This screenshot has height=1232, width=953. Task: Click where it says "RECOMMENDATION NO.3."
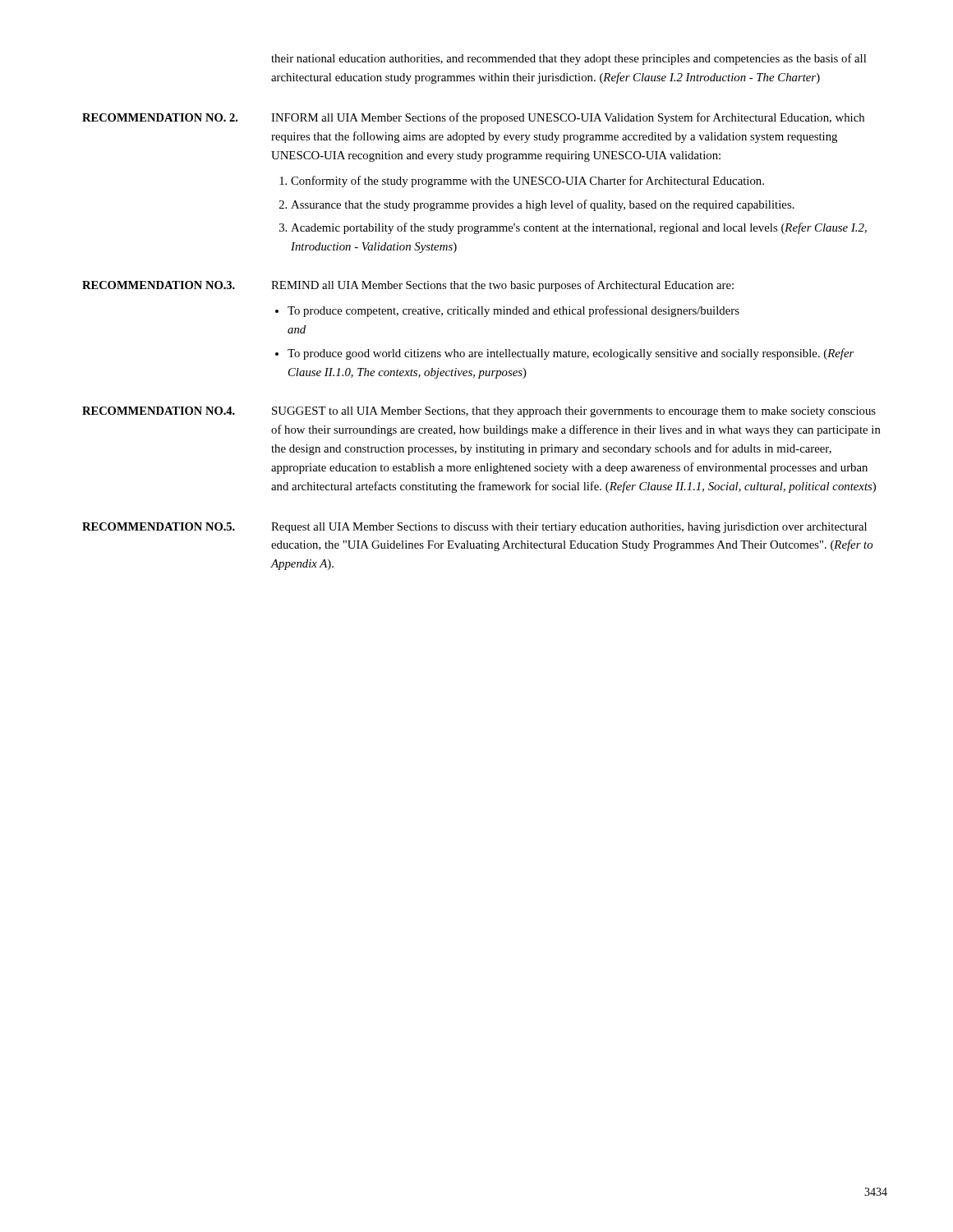[x=159, y=285]
